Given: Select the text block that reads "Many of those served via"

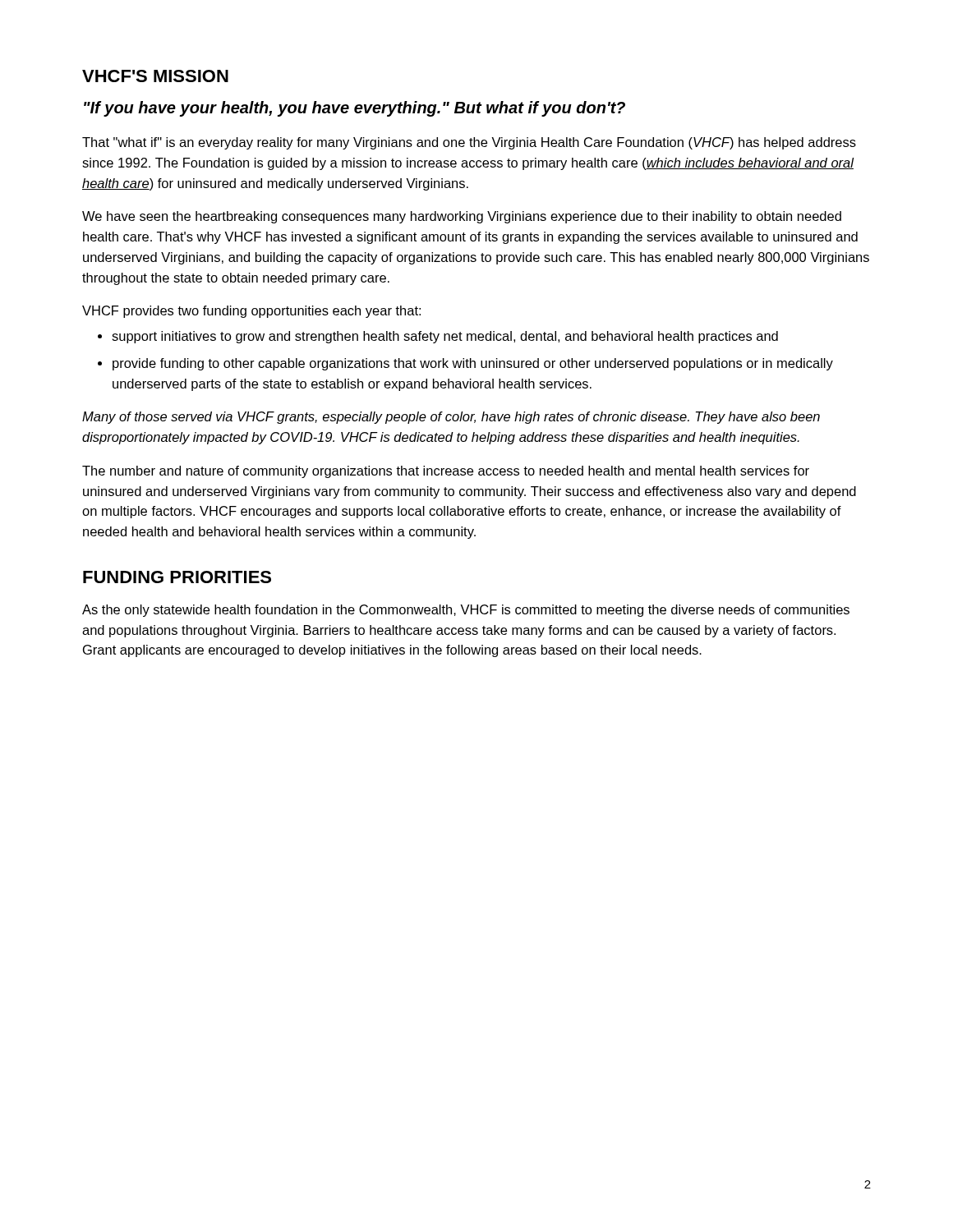Looking at the screenshot, I should pos(451,427).
